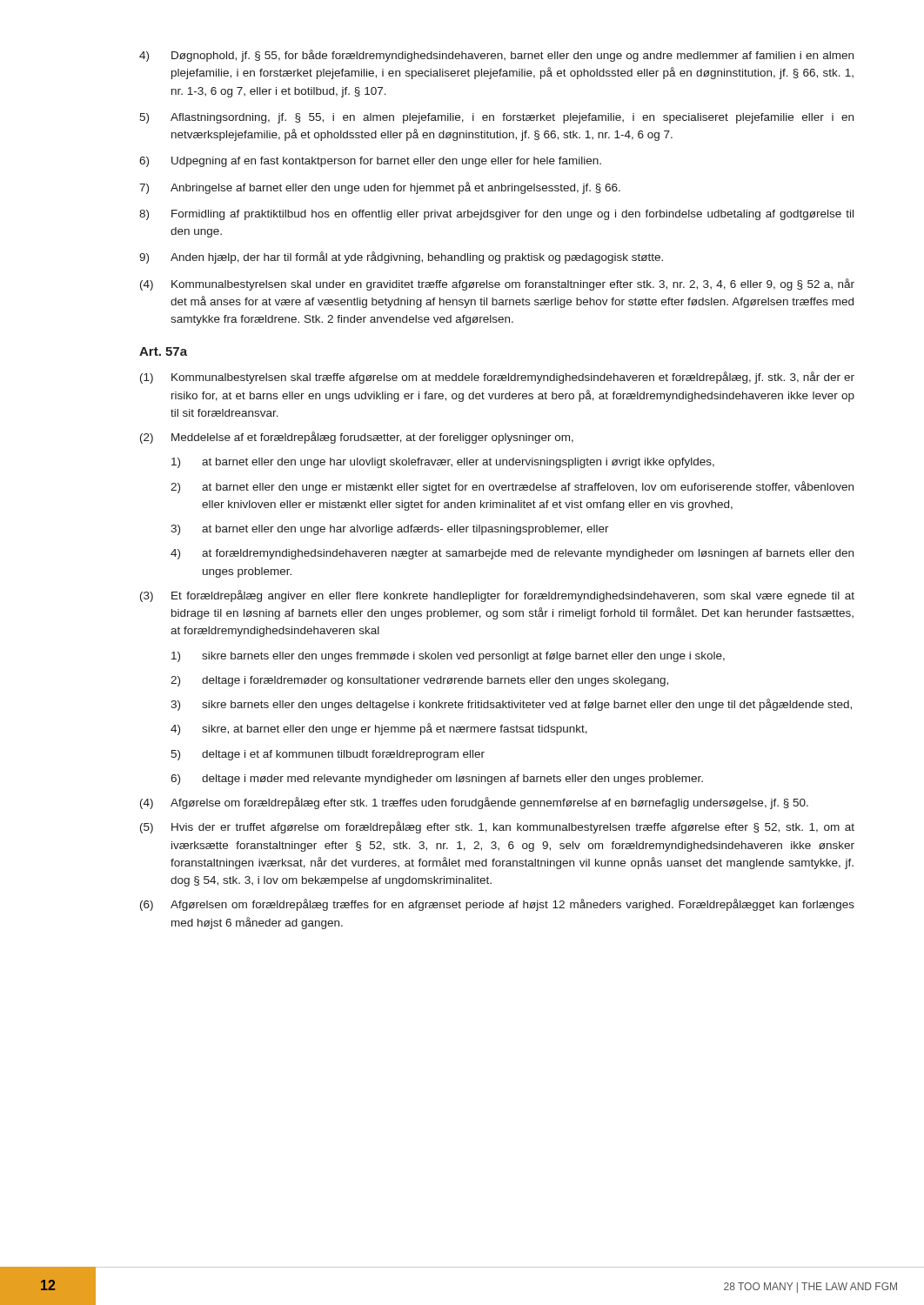Click on the list item containing "2) deltage i forældremøder"
The height and width of the screenshot is (1305, 924).
[512, 680]
